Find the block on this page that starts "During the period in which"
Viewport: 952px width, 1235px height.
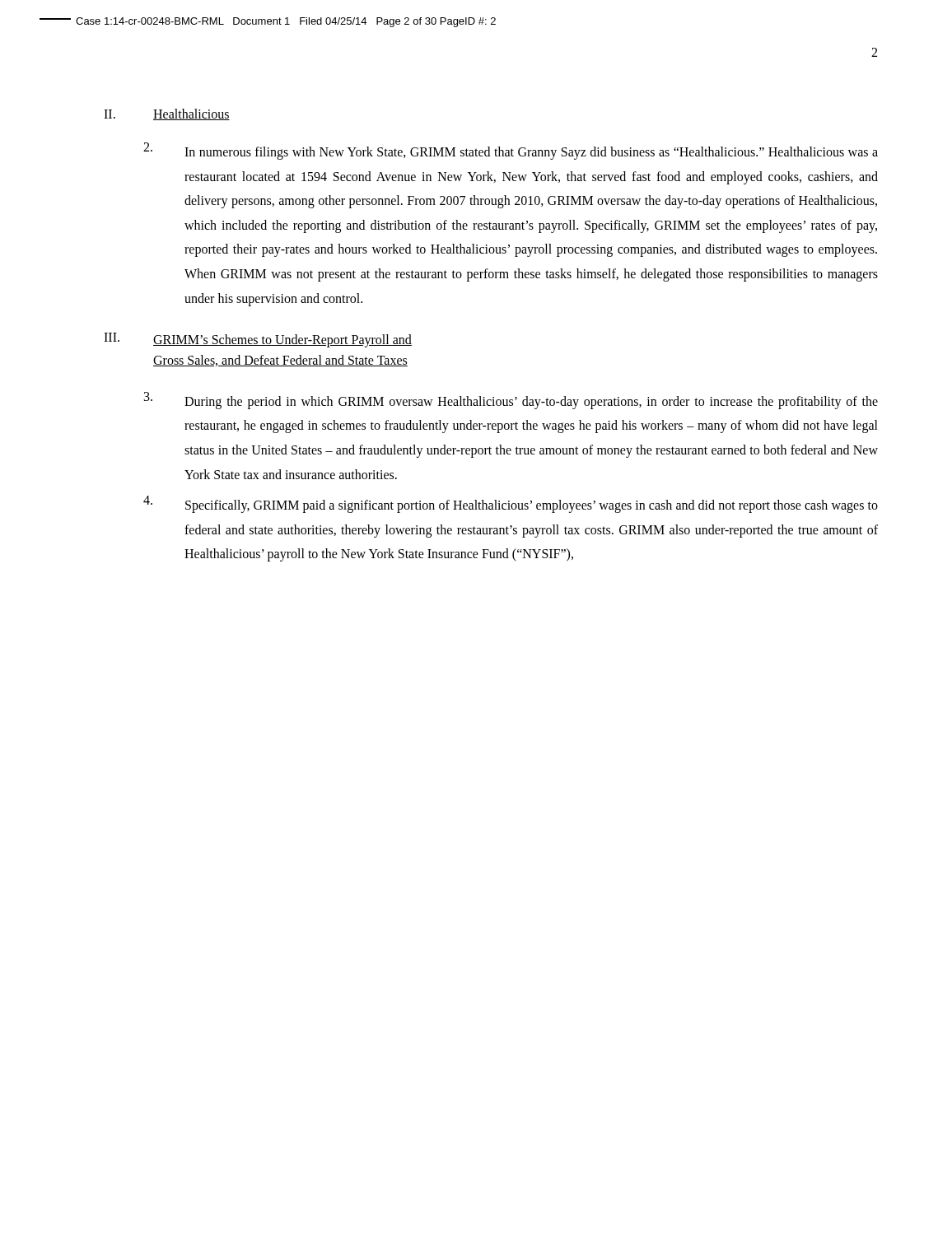(x=491, y=438)
